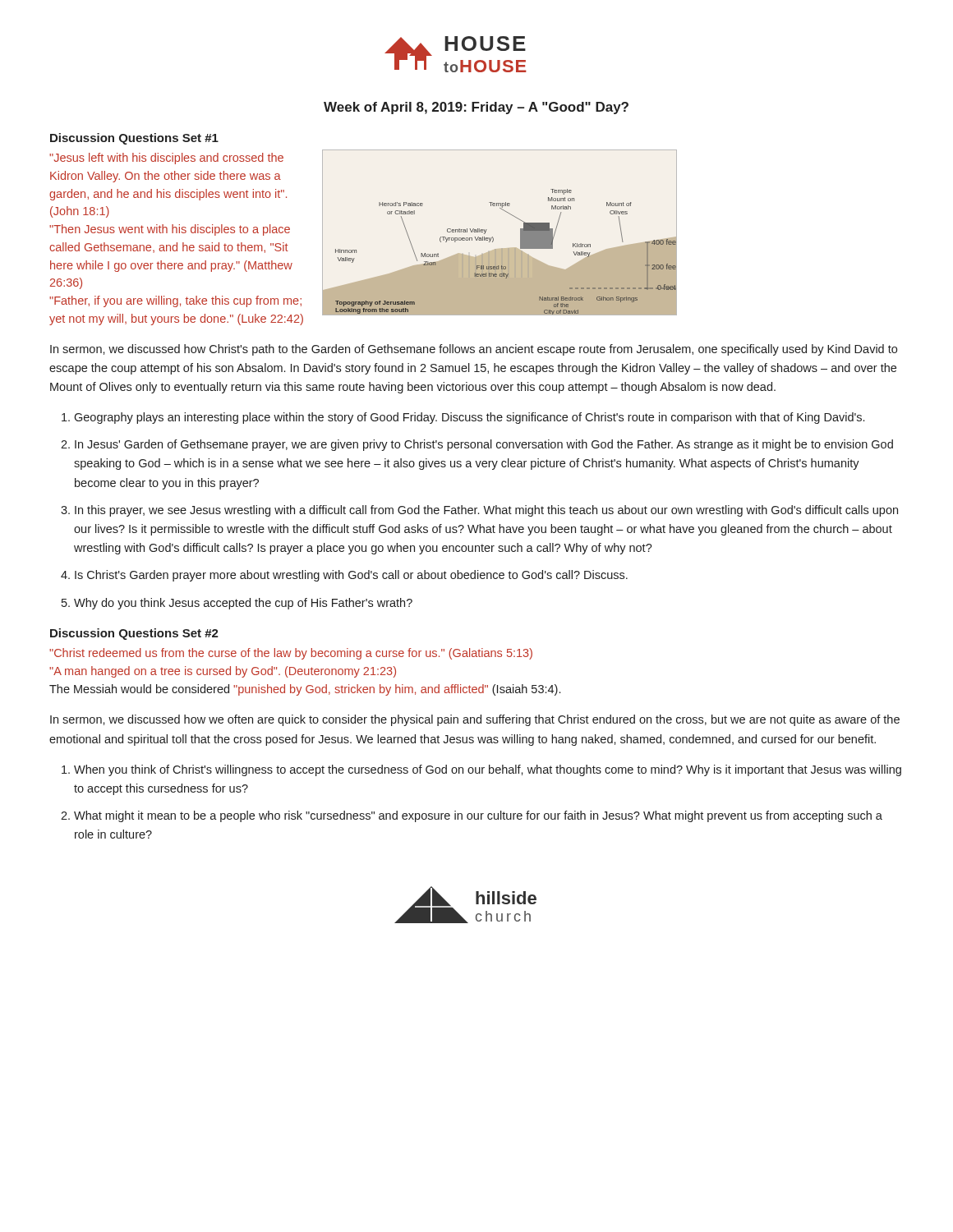This screenshot has width=953, height=1232.
Task: Navigate to the block starting "When you think of Christ's willingness"
Action: pyautogui.click(x=488, y=779)
